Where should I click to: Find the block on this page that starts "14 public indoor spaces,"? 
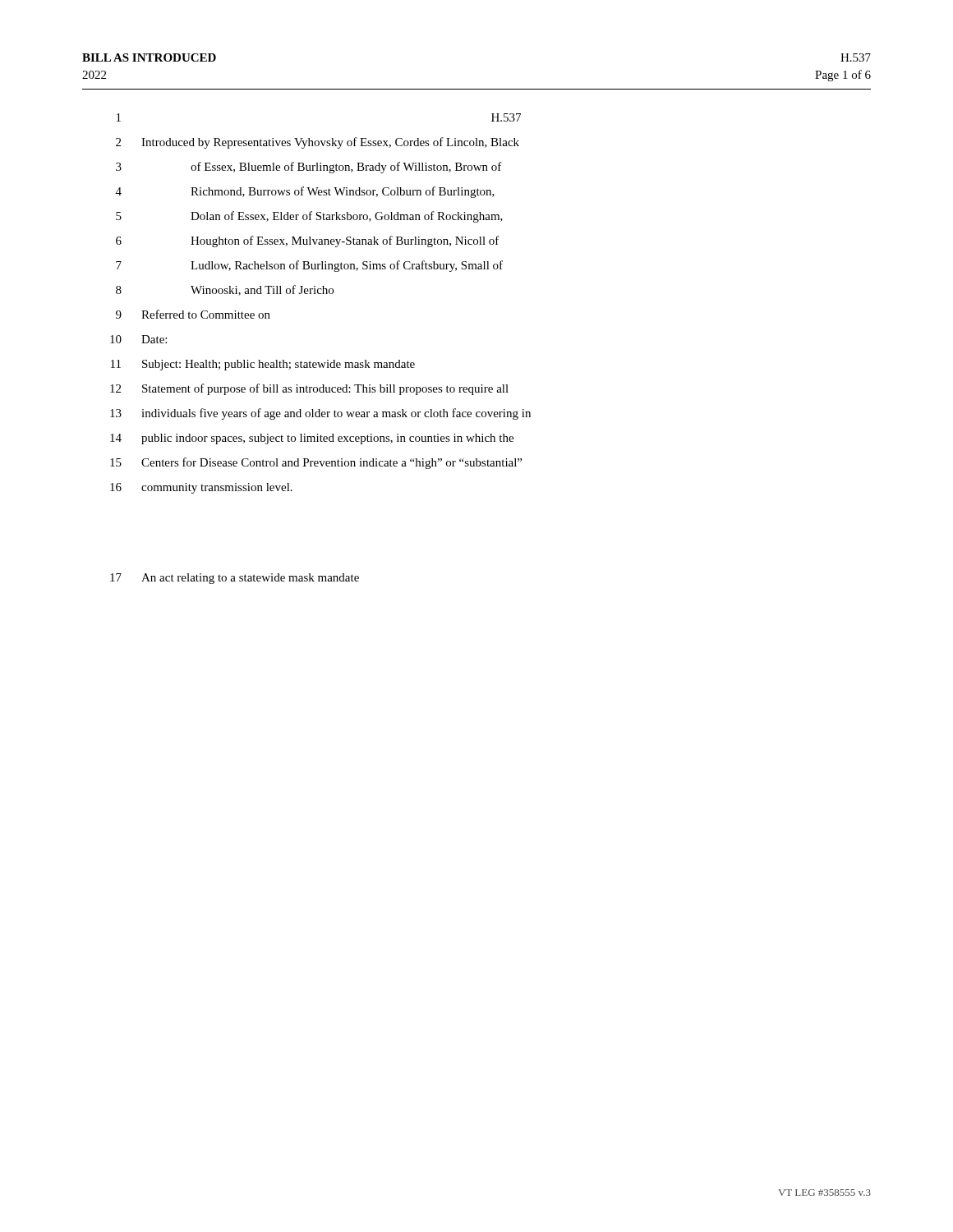(x=476, y=438)
